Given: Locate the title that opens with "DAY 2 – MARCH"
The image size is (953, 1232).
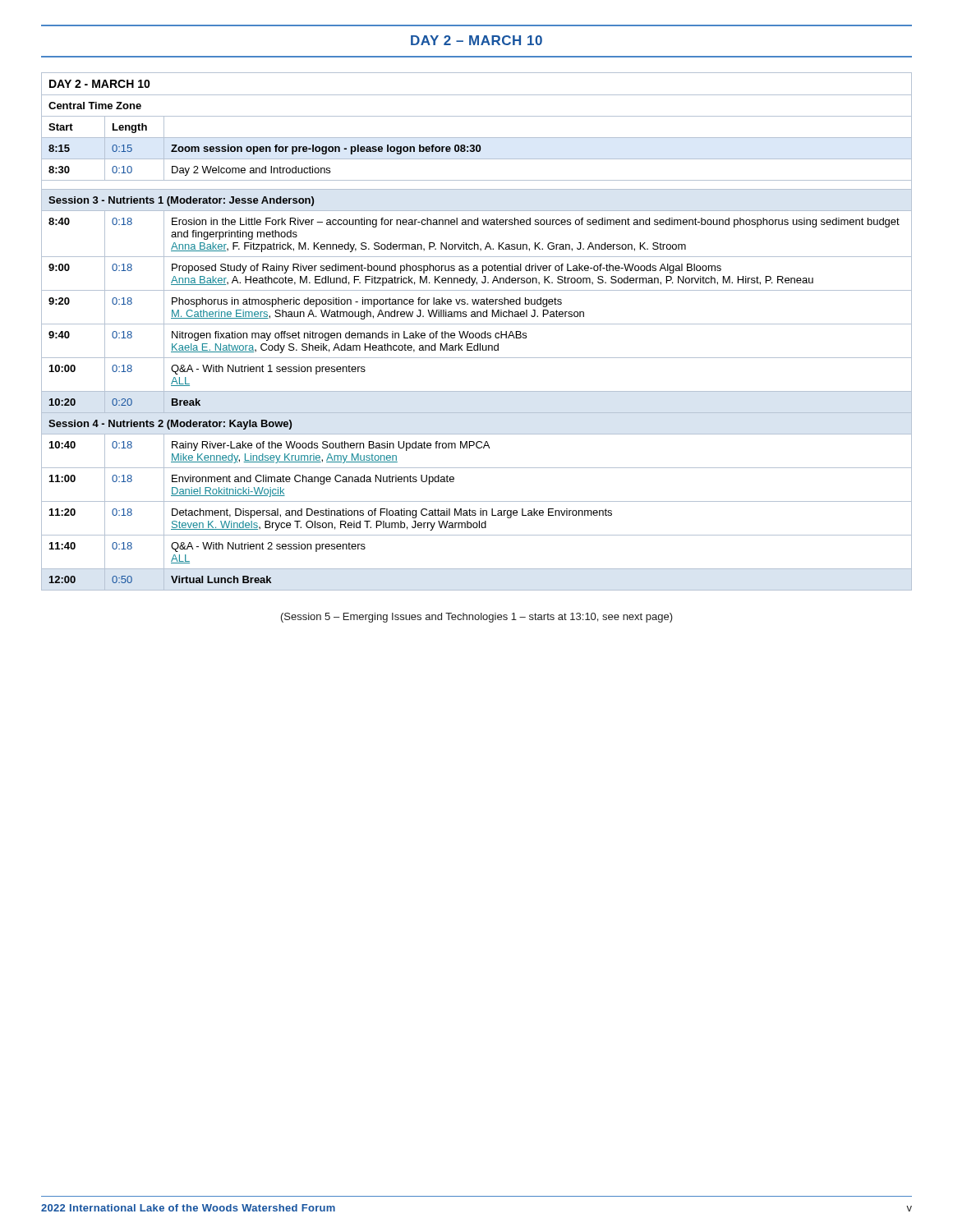Looking at the screenshot, I should point(476,41).
